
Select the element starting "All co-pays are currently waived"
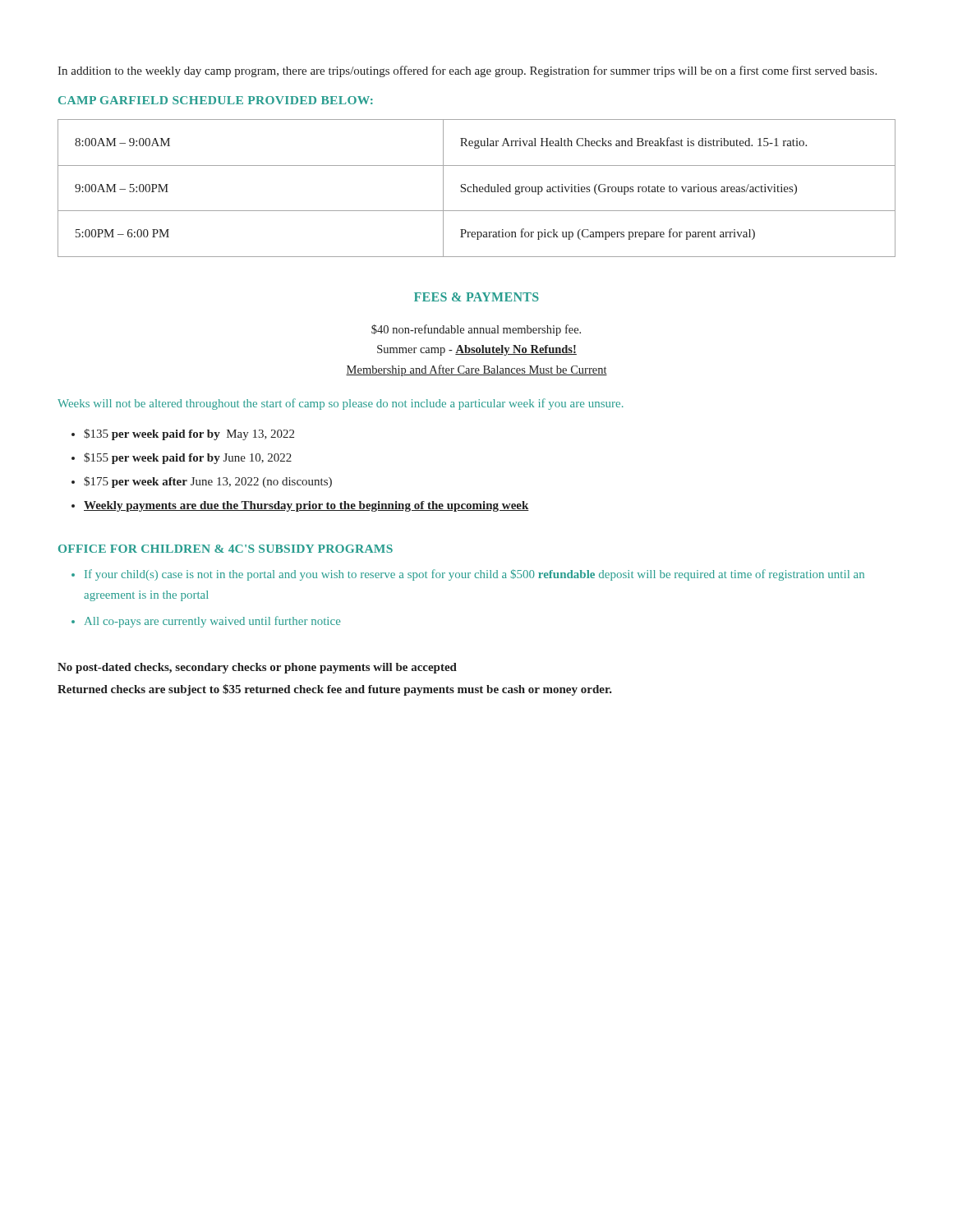click(206, 622)
